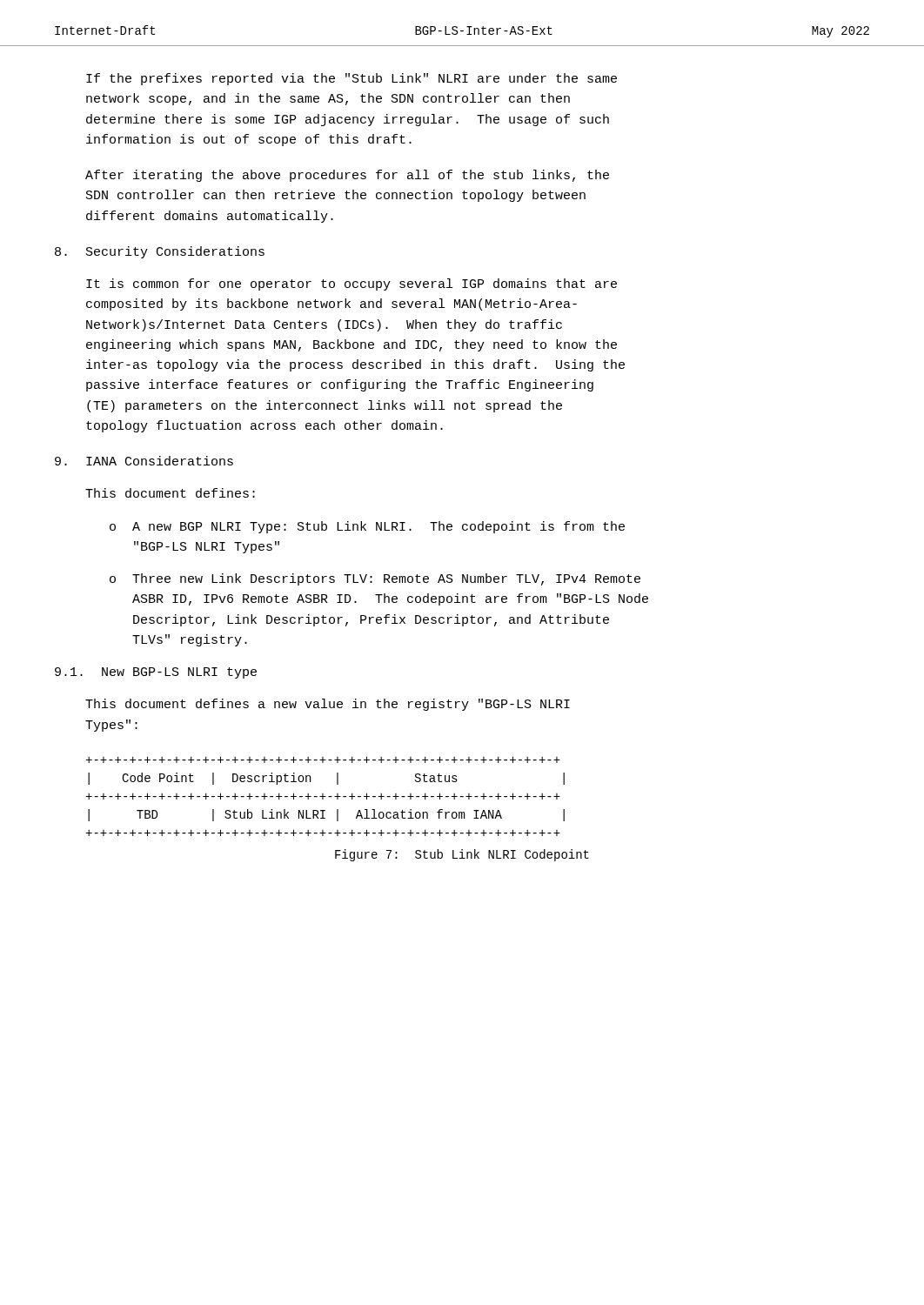Select the list item with the text "o Three new Link Descriptors"
The width and height of the screenshot is (924, 1305).
478,610
